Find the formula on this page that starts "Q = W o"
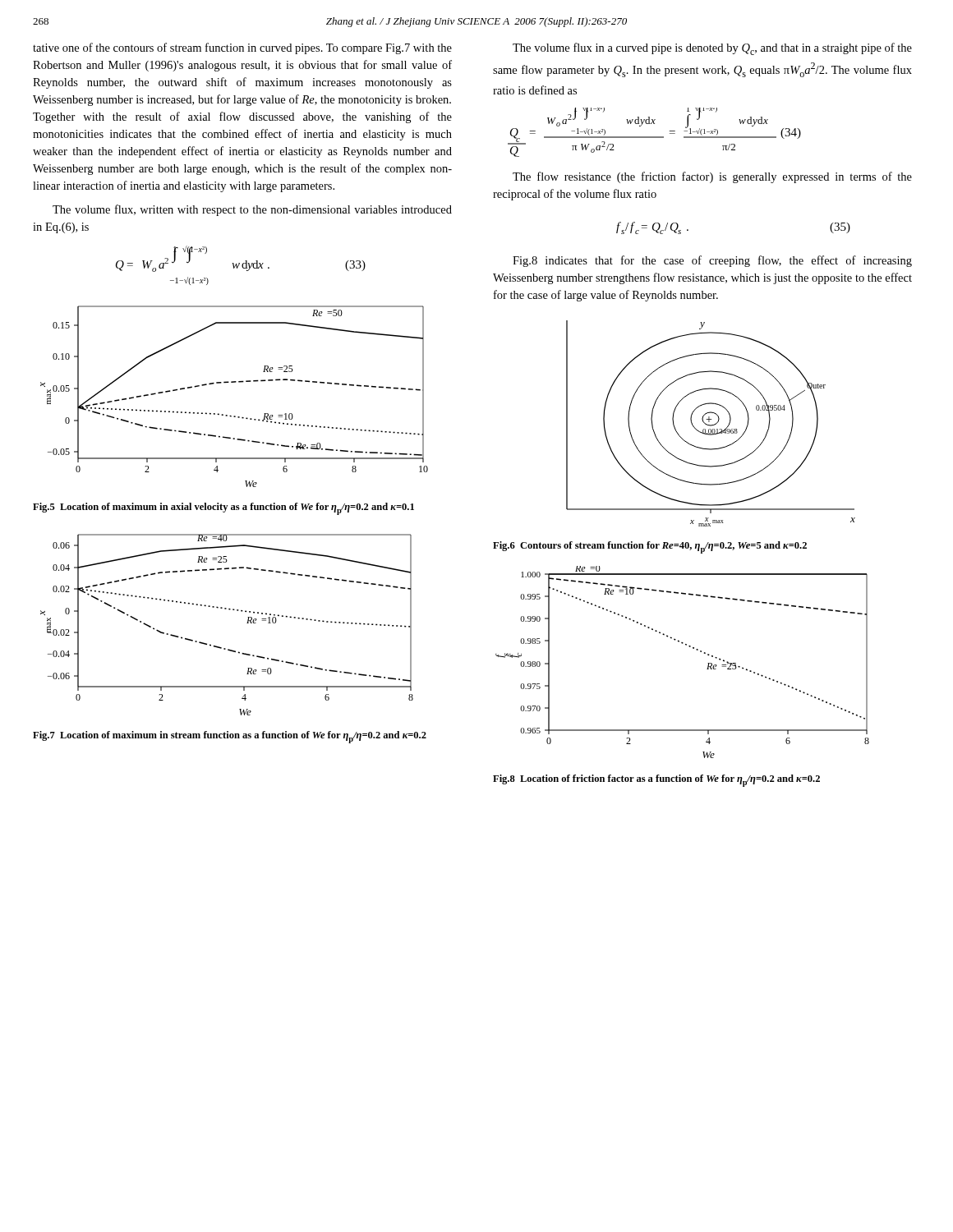Viewport: 953px width, 1232px height. 242,265
